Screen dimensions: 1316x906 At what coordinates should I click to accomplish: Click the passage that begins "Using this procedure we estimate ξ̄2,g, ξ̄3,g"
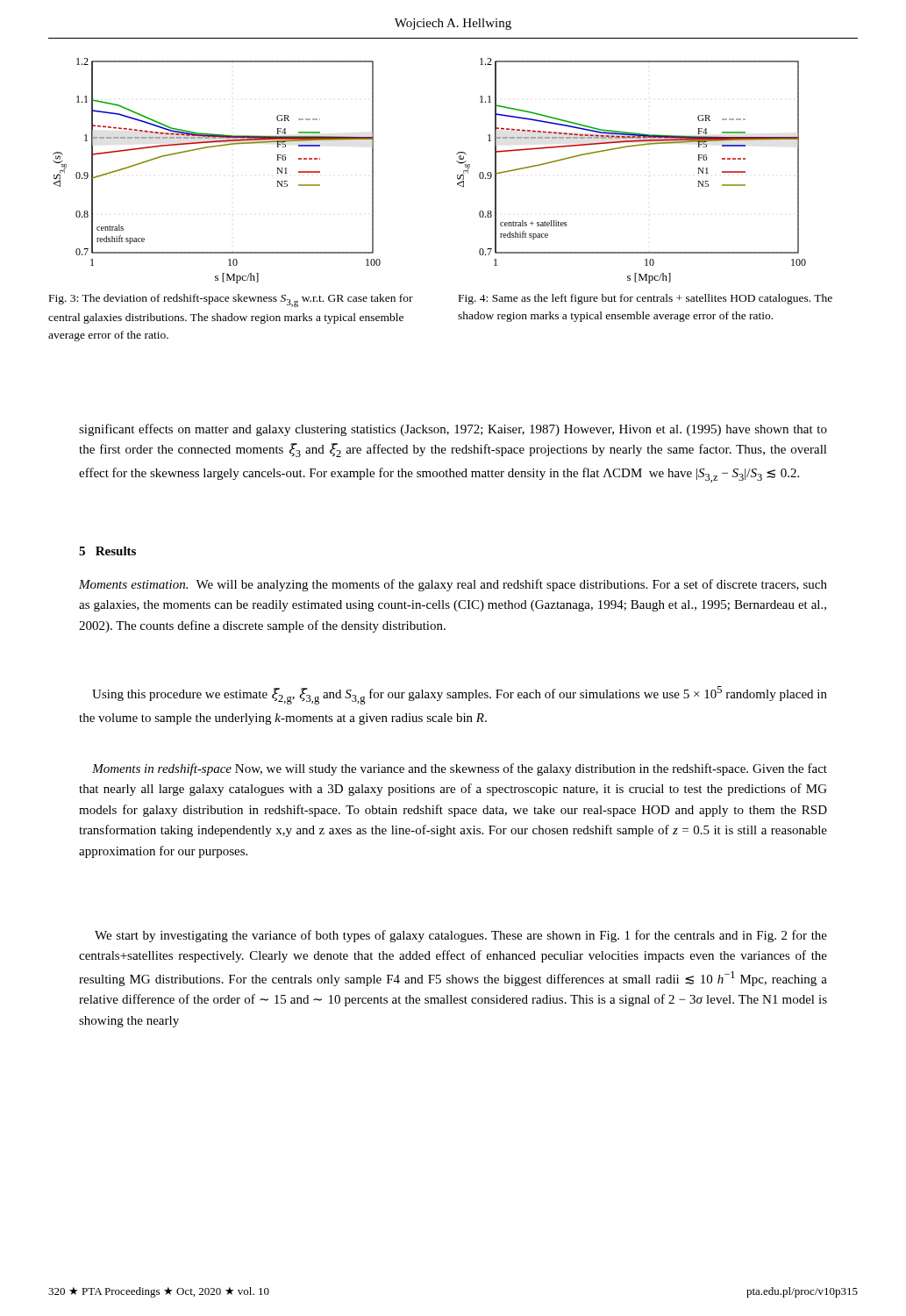click(453, 704)
